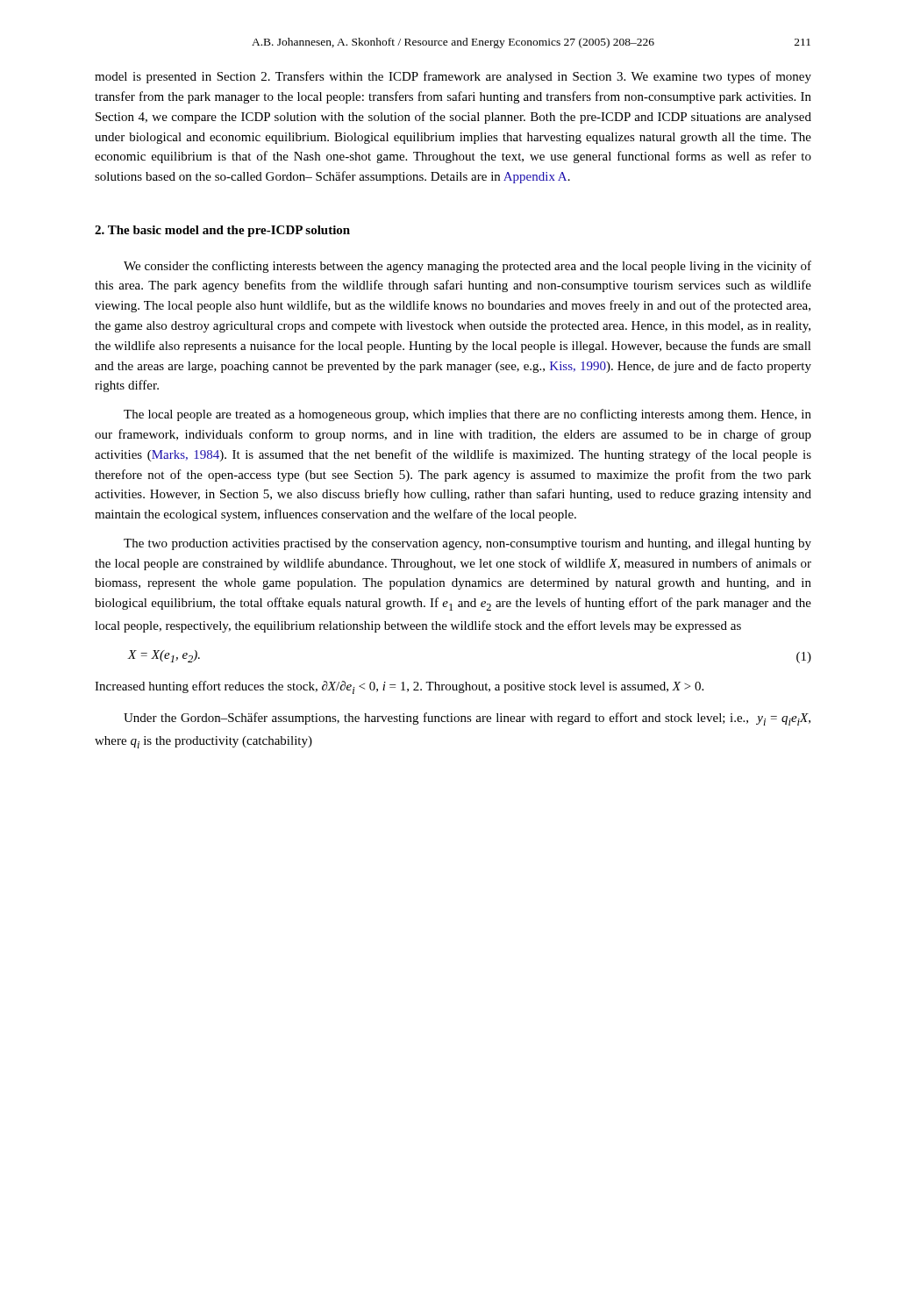Locate the text "X = X(e1, e2). (1)"
This screenshot has width=906, height=1316.
[161, 657]
